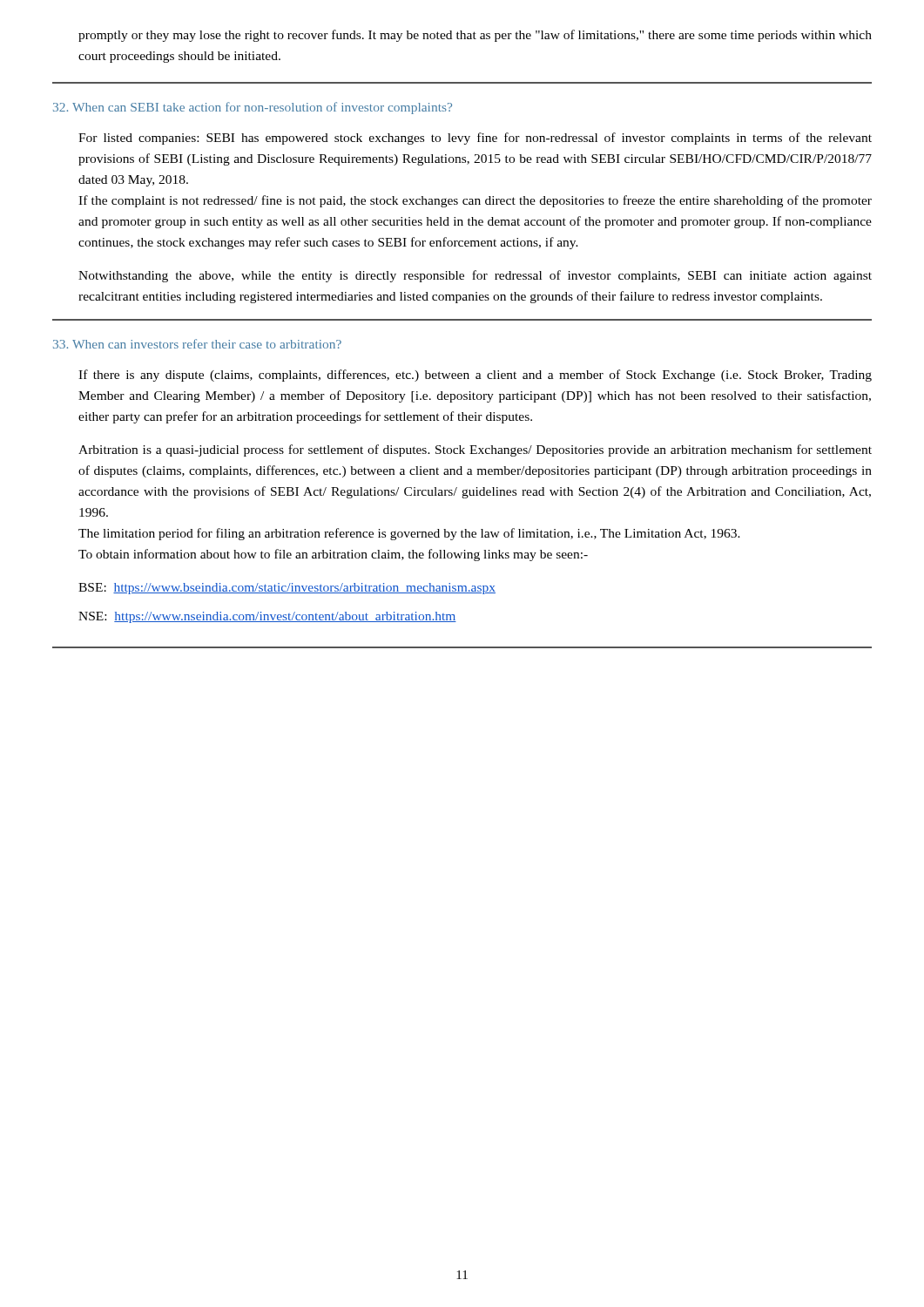924x1307 pixels.
Task: Point to "BSE: https://www.bseindia.com/static/investors/arbitration_mechanism.aspx"
Action: (287, 587)
